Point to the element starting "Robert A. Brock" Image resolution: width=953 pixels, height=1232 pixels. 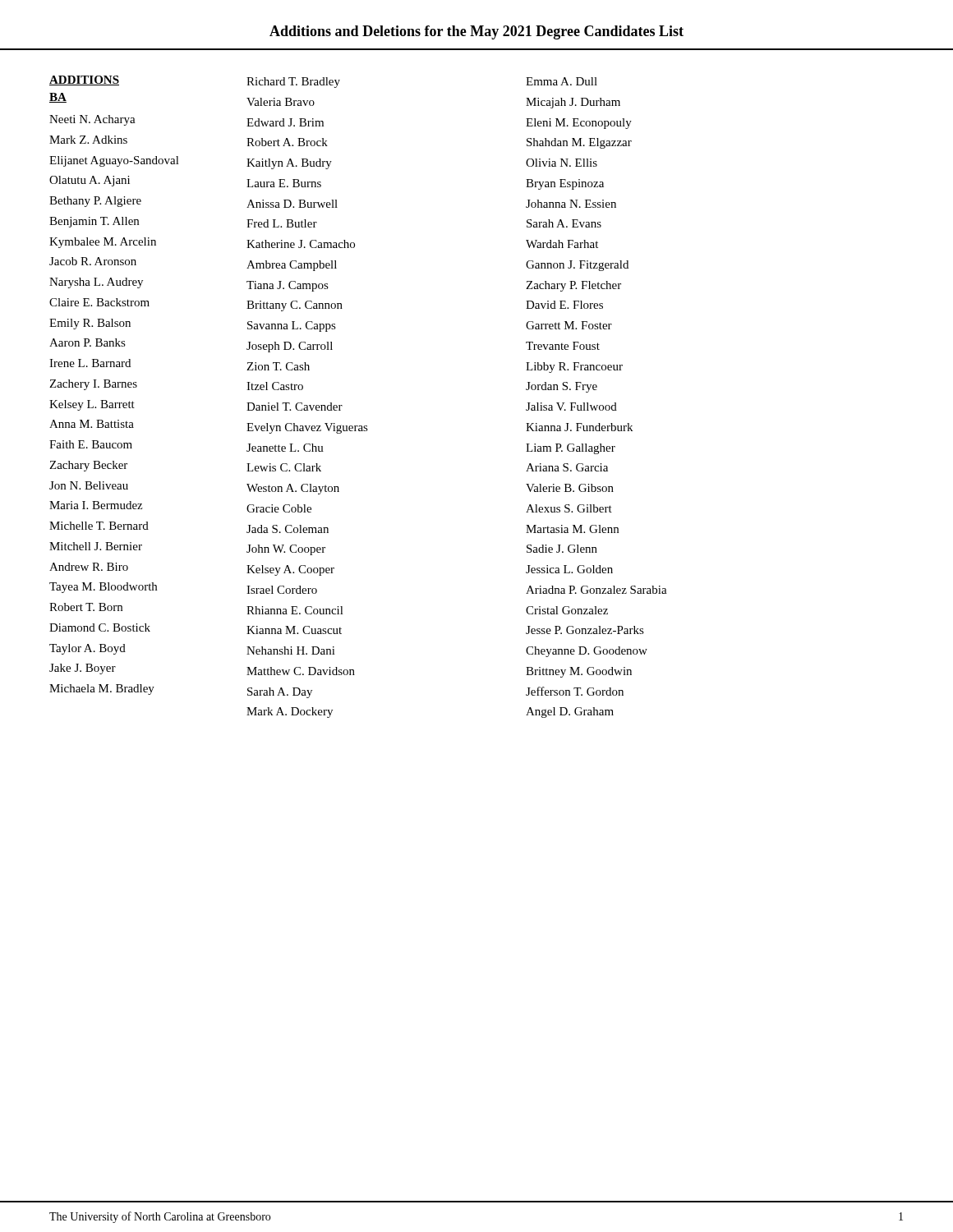pos(287,142)
